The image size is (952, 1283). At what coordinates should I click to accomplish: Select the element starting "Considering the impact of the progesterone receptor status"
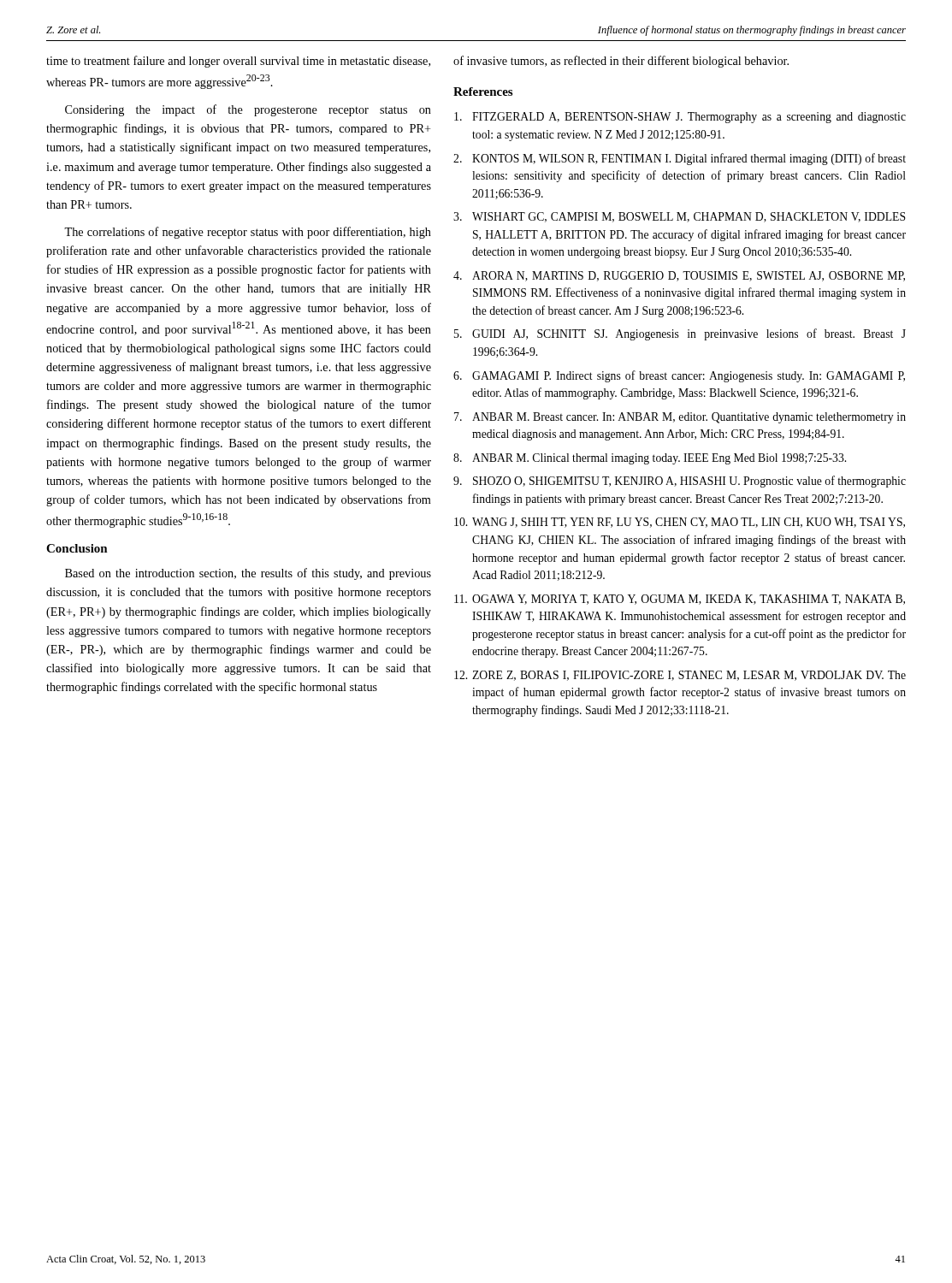coord(239,157)
